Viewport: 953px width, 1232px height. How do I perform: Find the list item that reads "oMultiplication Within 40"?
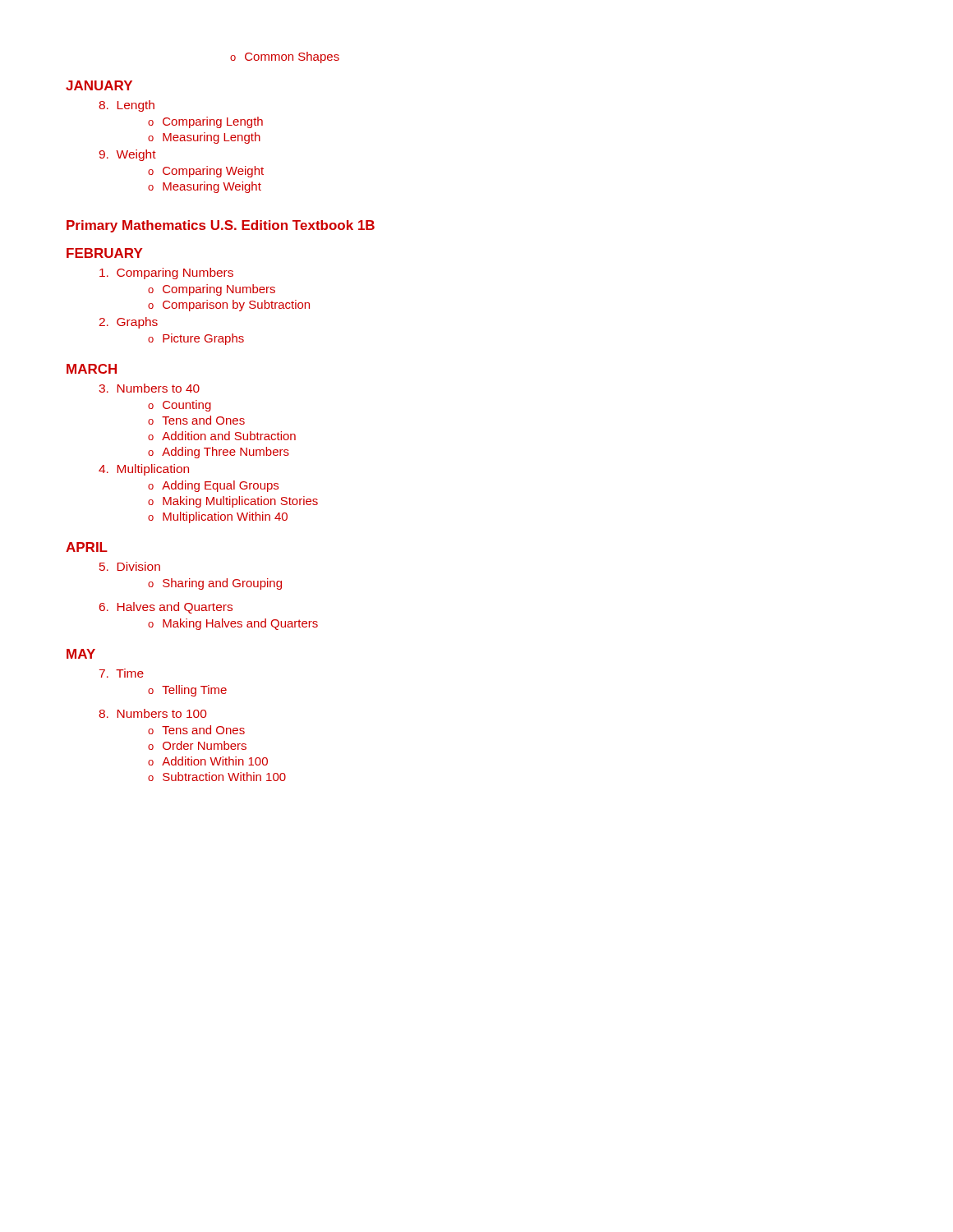click(218, 516)
